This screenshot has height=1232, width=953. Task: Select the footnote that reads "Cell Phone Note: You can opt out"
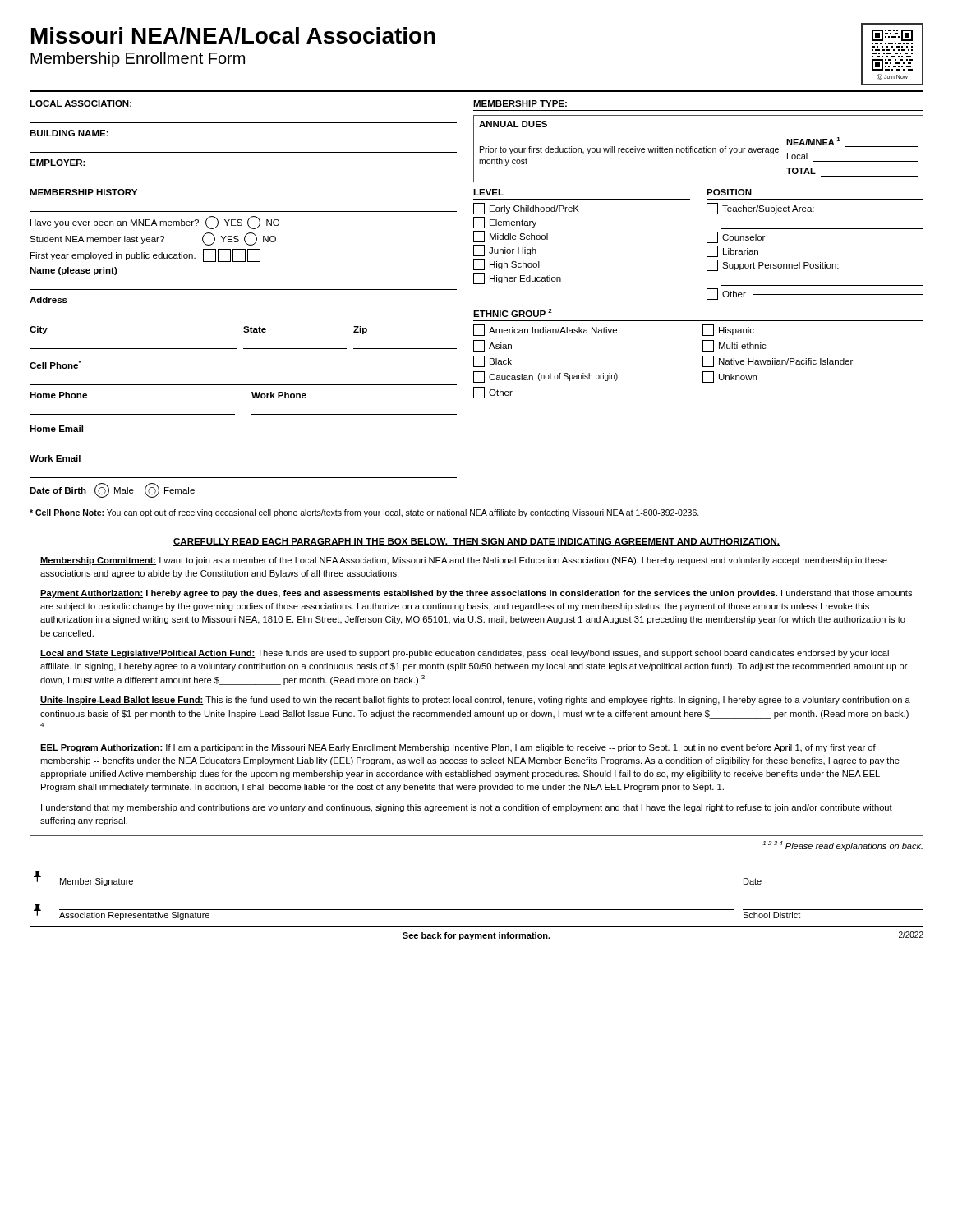tap(364, 512)
